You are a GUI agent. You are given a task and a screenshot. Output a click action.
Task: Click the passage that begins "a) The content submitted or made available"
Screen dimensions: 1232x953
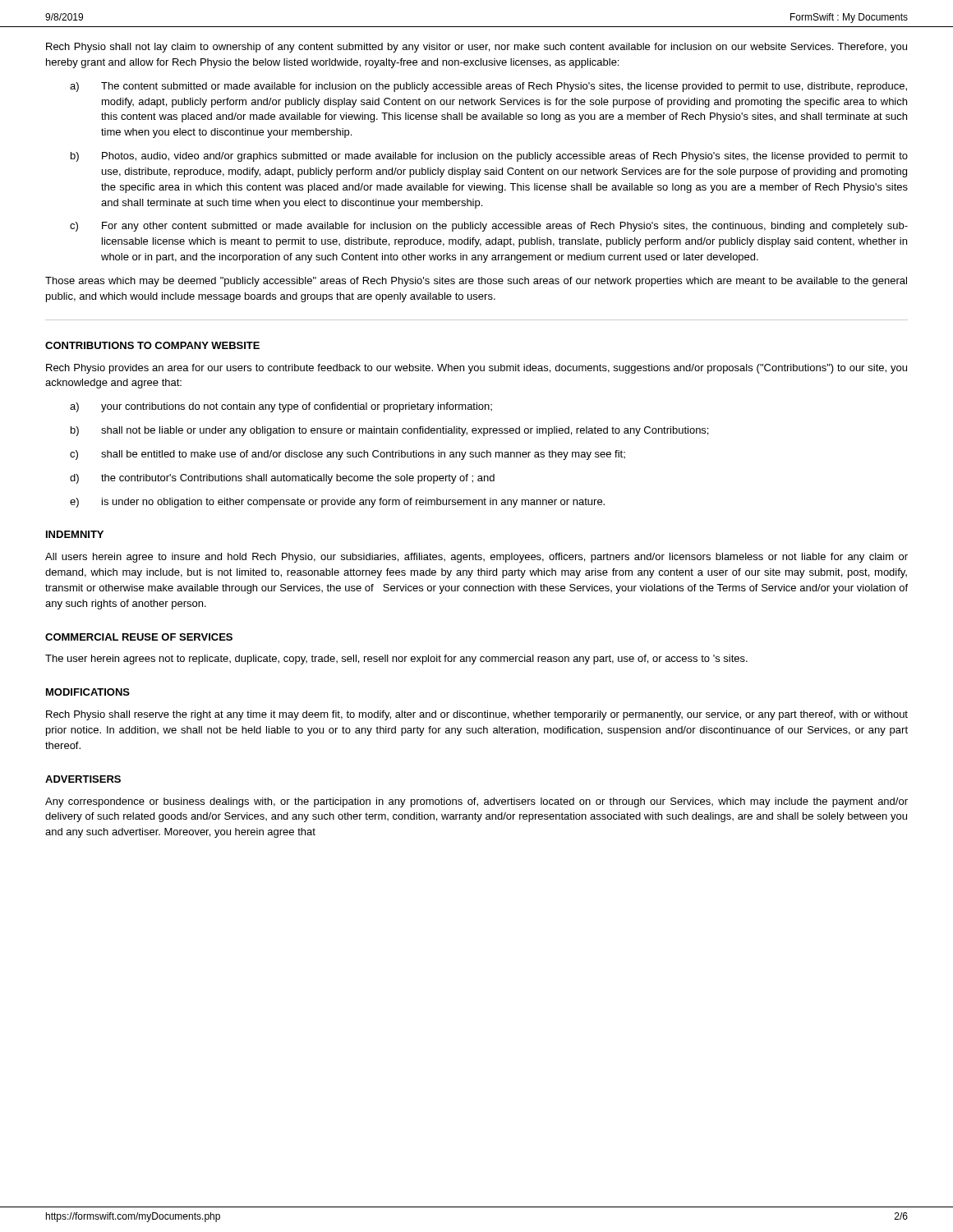coord(489,110)
